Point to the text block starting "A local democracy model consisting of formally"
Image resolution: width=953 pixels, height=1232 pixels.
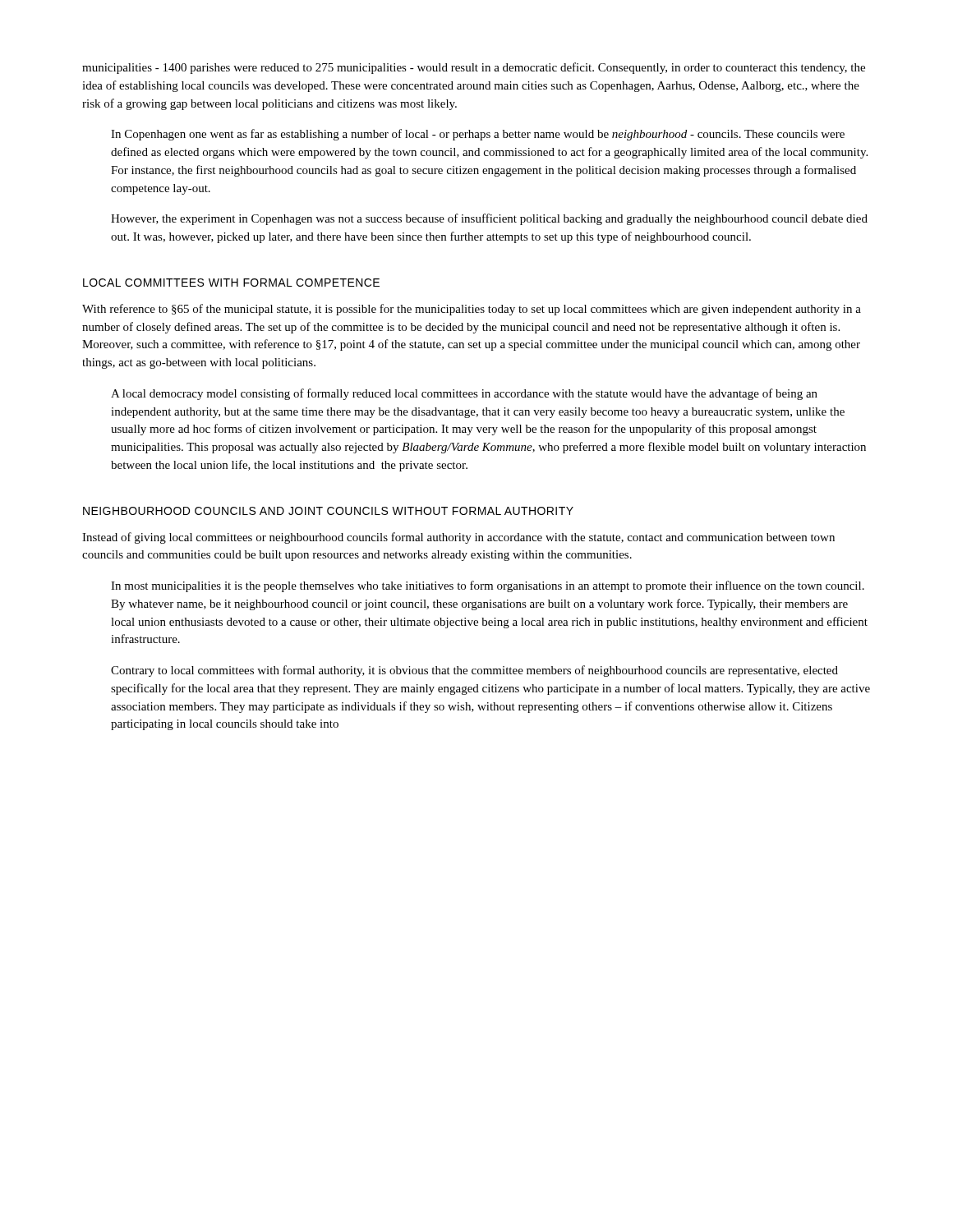tap(491, 430)
